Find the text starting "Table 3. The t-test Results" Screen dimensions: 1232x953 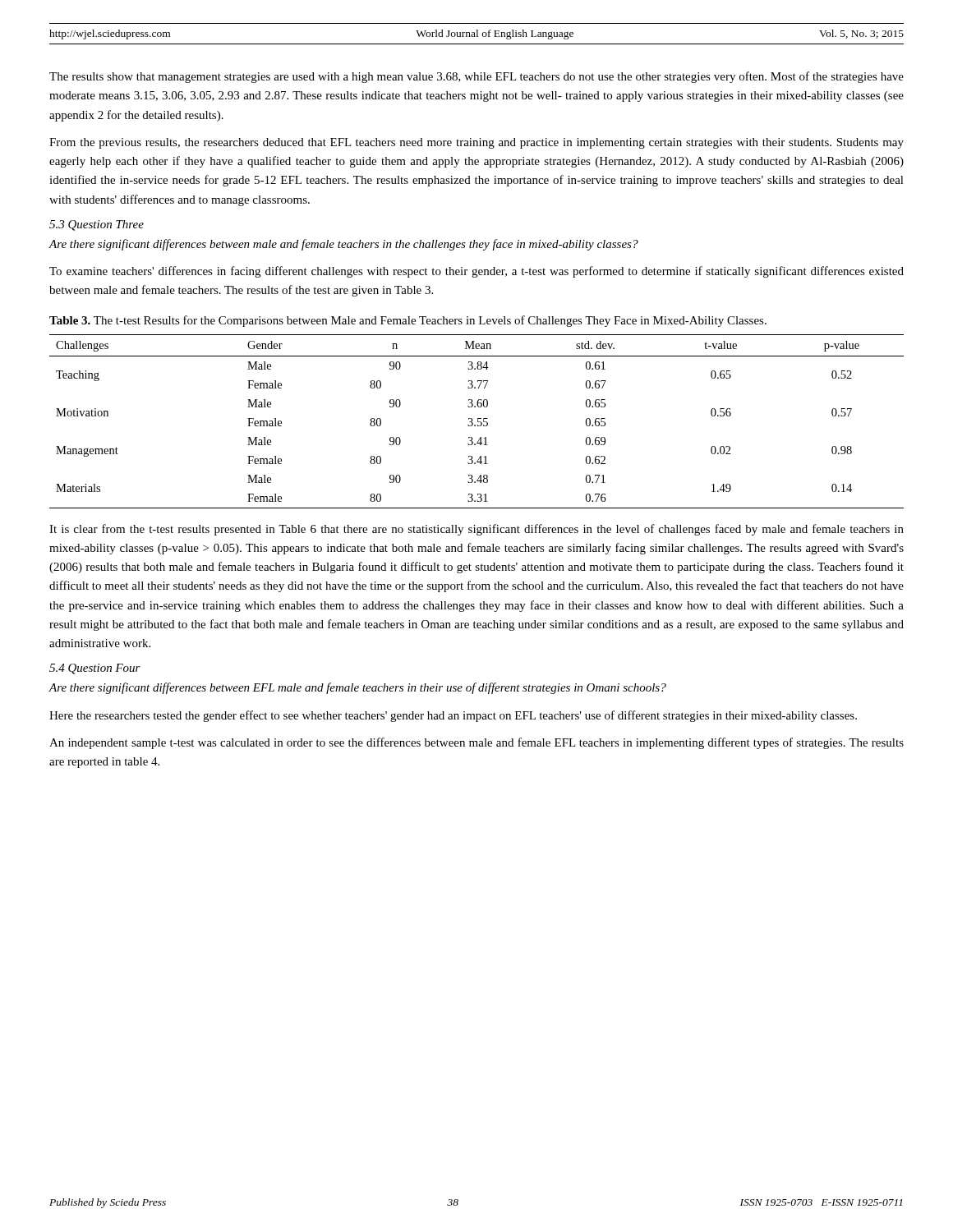pos(408,320)
